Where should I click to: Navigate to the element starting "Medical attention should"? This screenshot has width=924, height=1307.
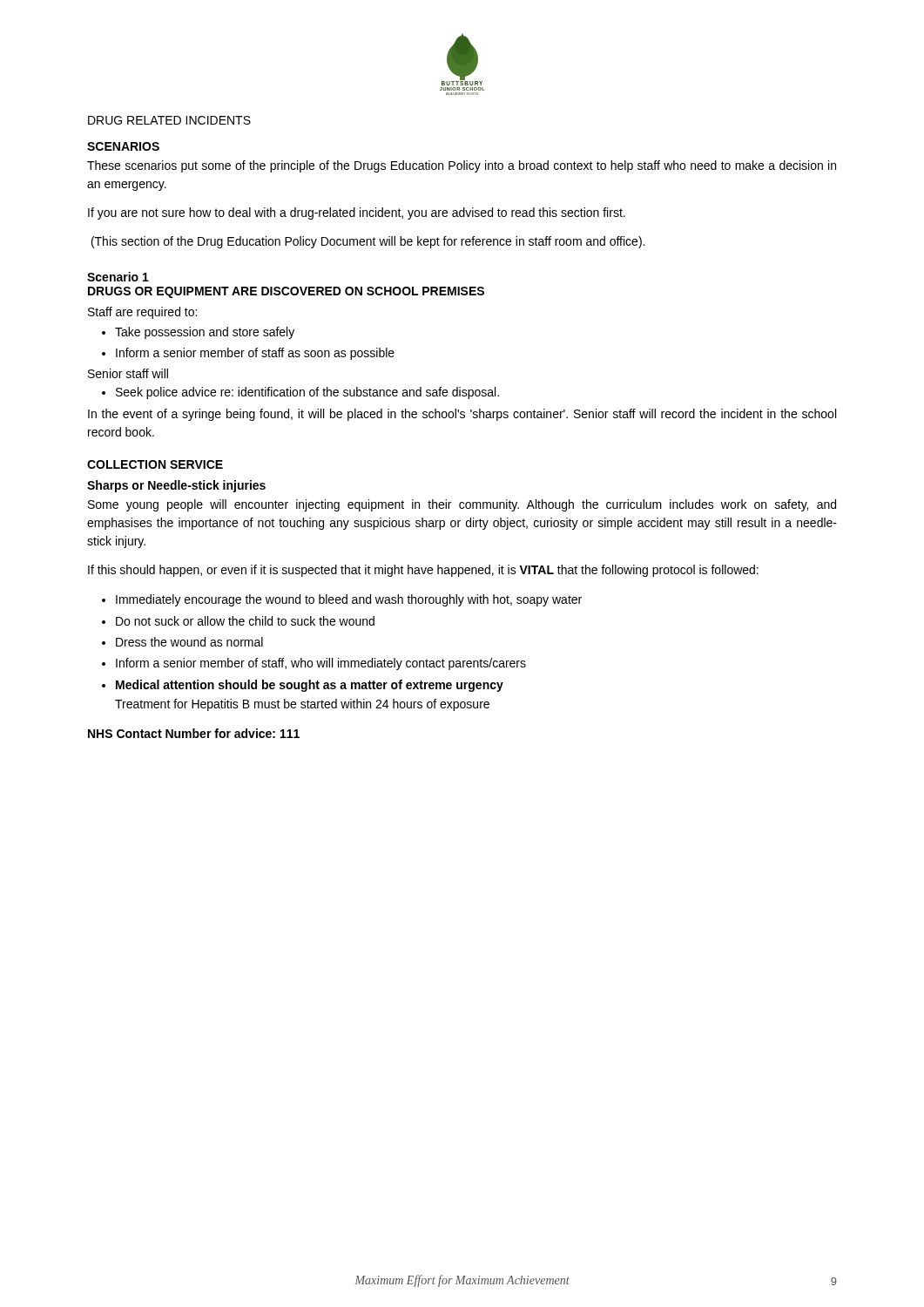(309, 694)
